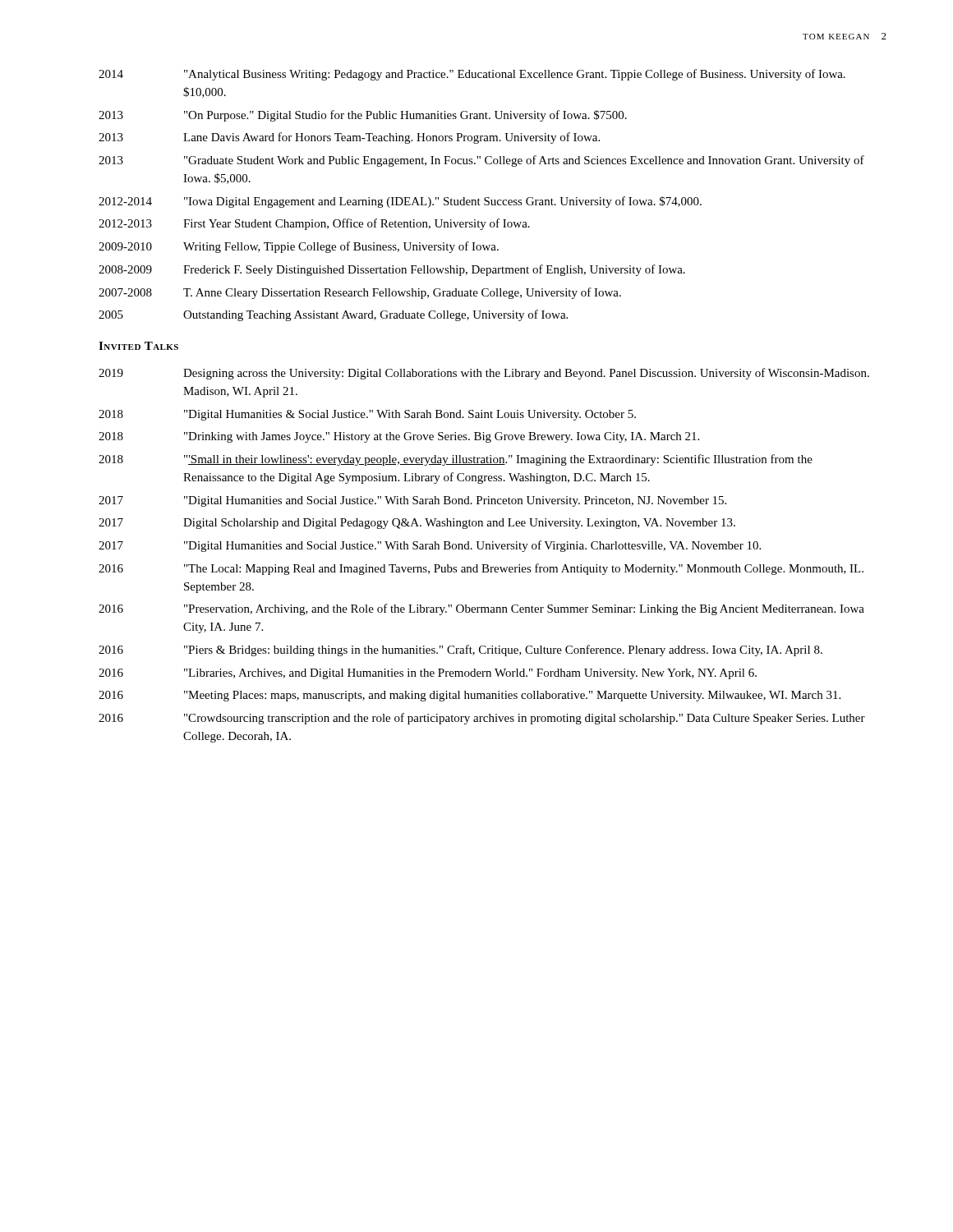Point to the region starting "2016 "Libraries, Archives,"
Image resolution: width=953 pixels, height=1232 pixels.
[485, 673]
